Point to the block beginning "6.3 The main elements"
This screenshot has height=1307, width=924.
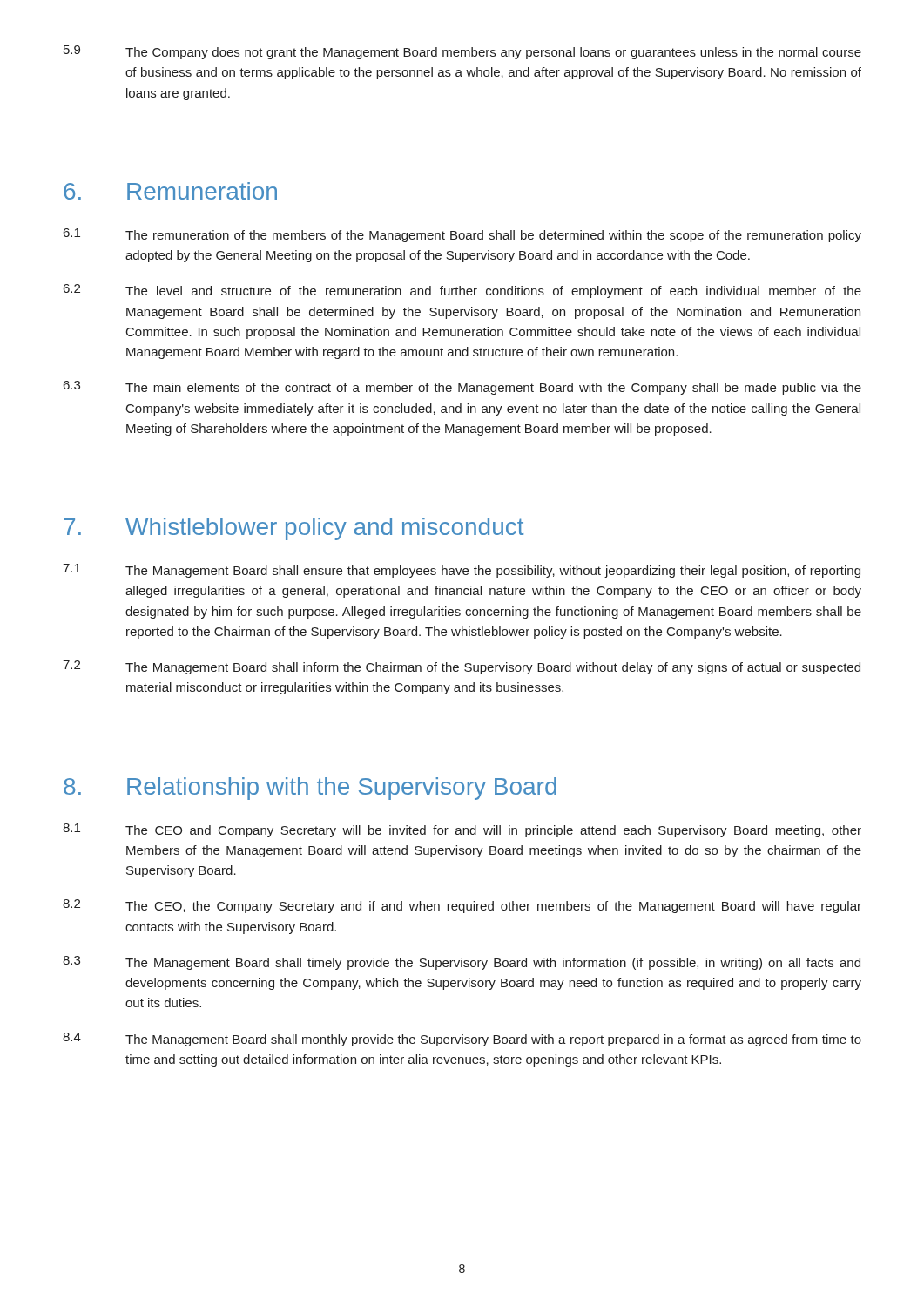[x=462, y=408]
